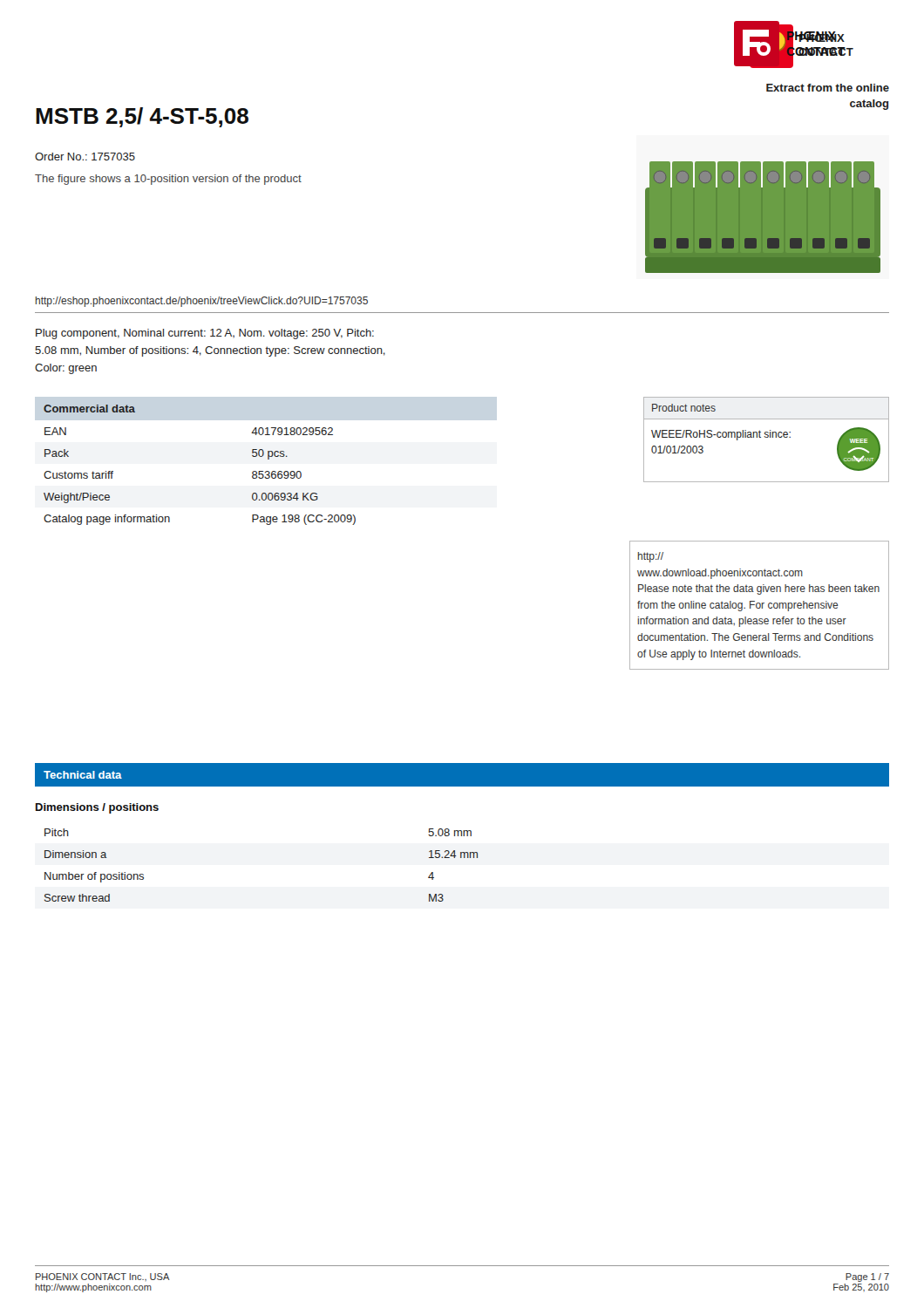Find the logo

tap(812, 48)
